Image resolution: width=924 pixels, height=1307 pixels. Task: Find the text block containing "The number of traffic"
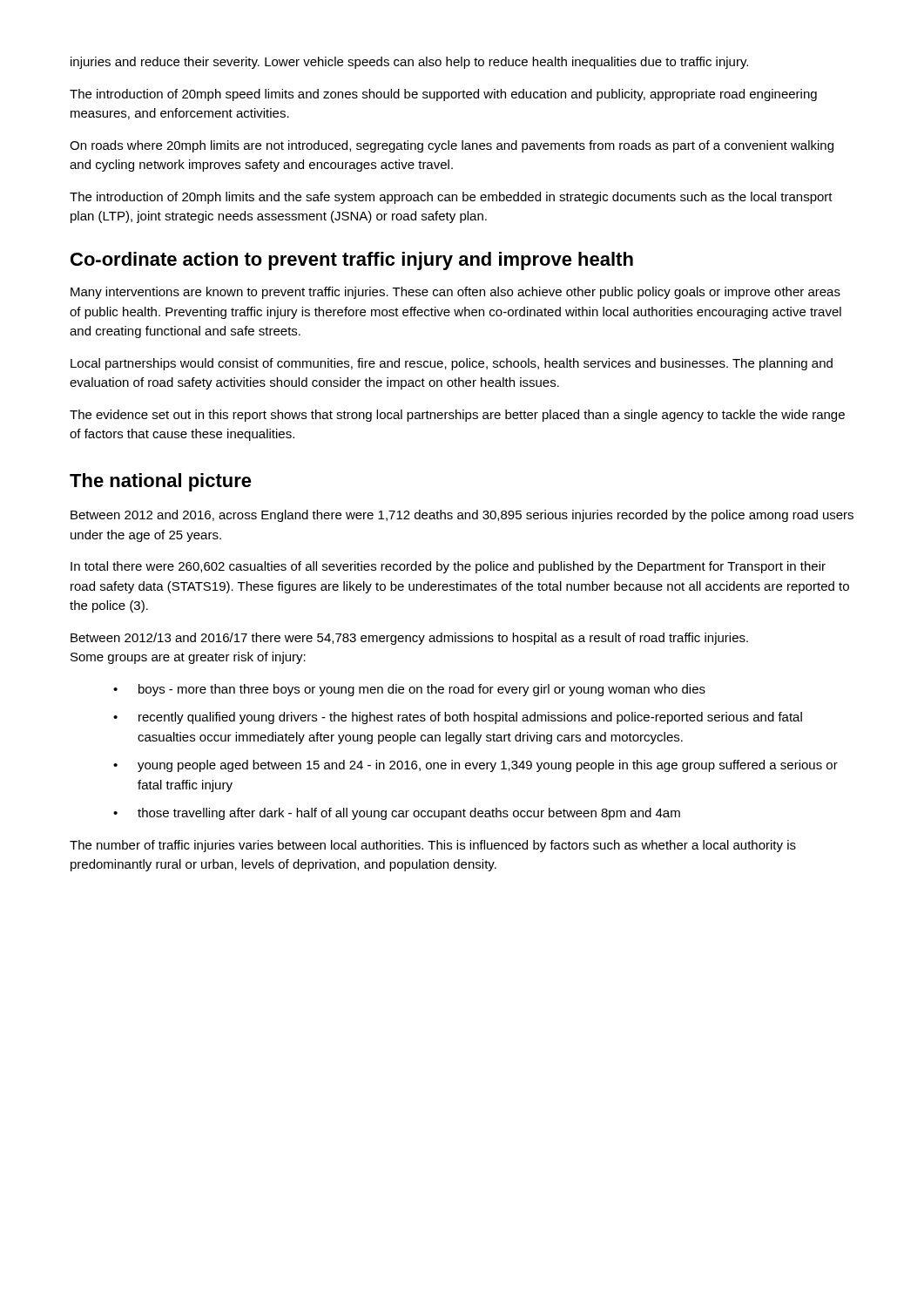pyautogui.click(x=433, y=854)
